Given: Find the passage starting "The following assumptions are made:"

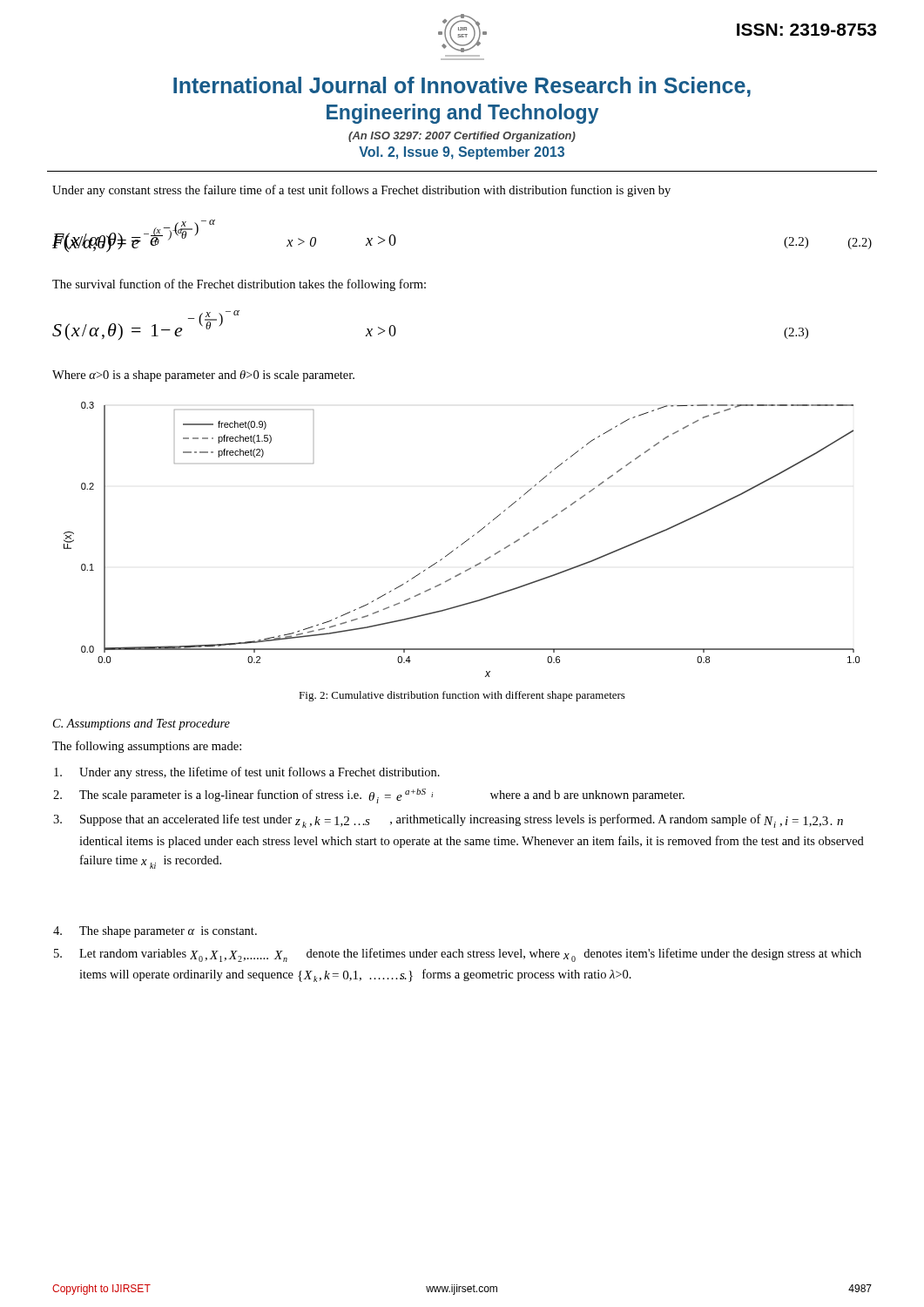Looking at the screenshot, I should click(x=147, y=746).
